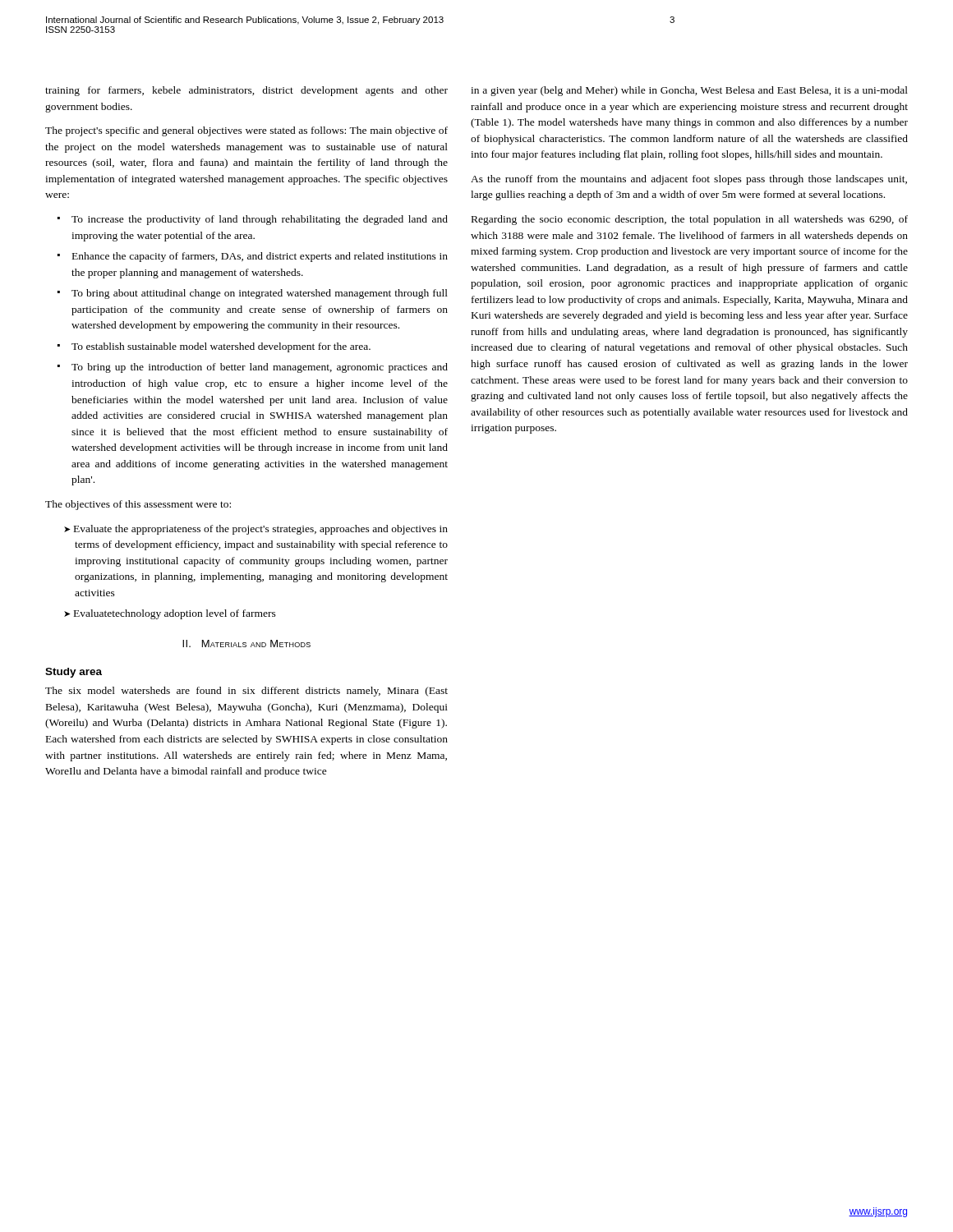Locate the list item containing "To establish sustainable model watershed development for the"
The height and width of the screenshot is (1232, 953).
pos(221,346)
